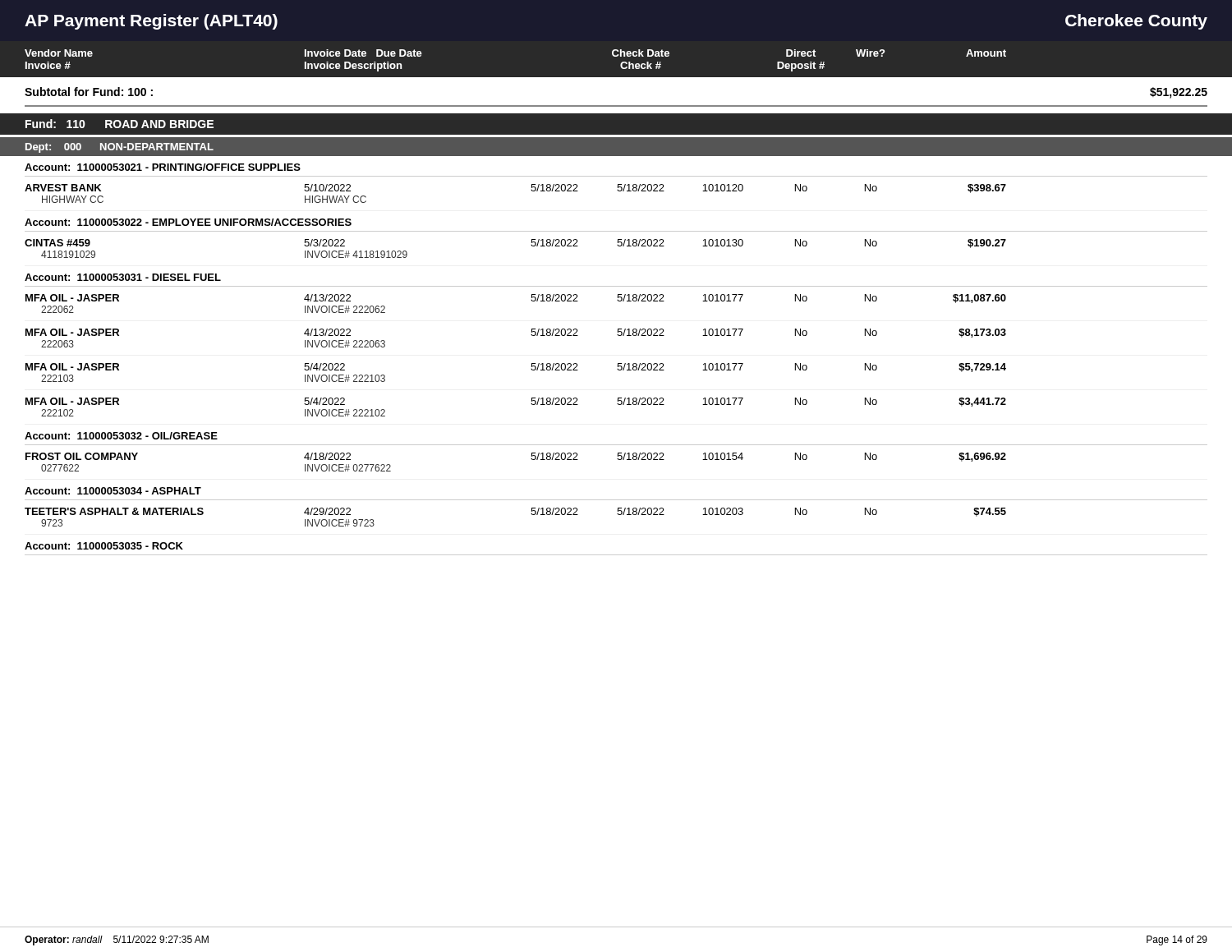Find the section header with the text "Dept: 000 NON-DEPARTMENTAL"
The width and height of the screenshot is (1232, 952).
tap(119, 147)
